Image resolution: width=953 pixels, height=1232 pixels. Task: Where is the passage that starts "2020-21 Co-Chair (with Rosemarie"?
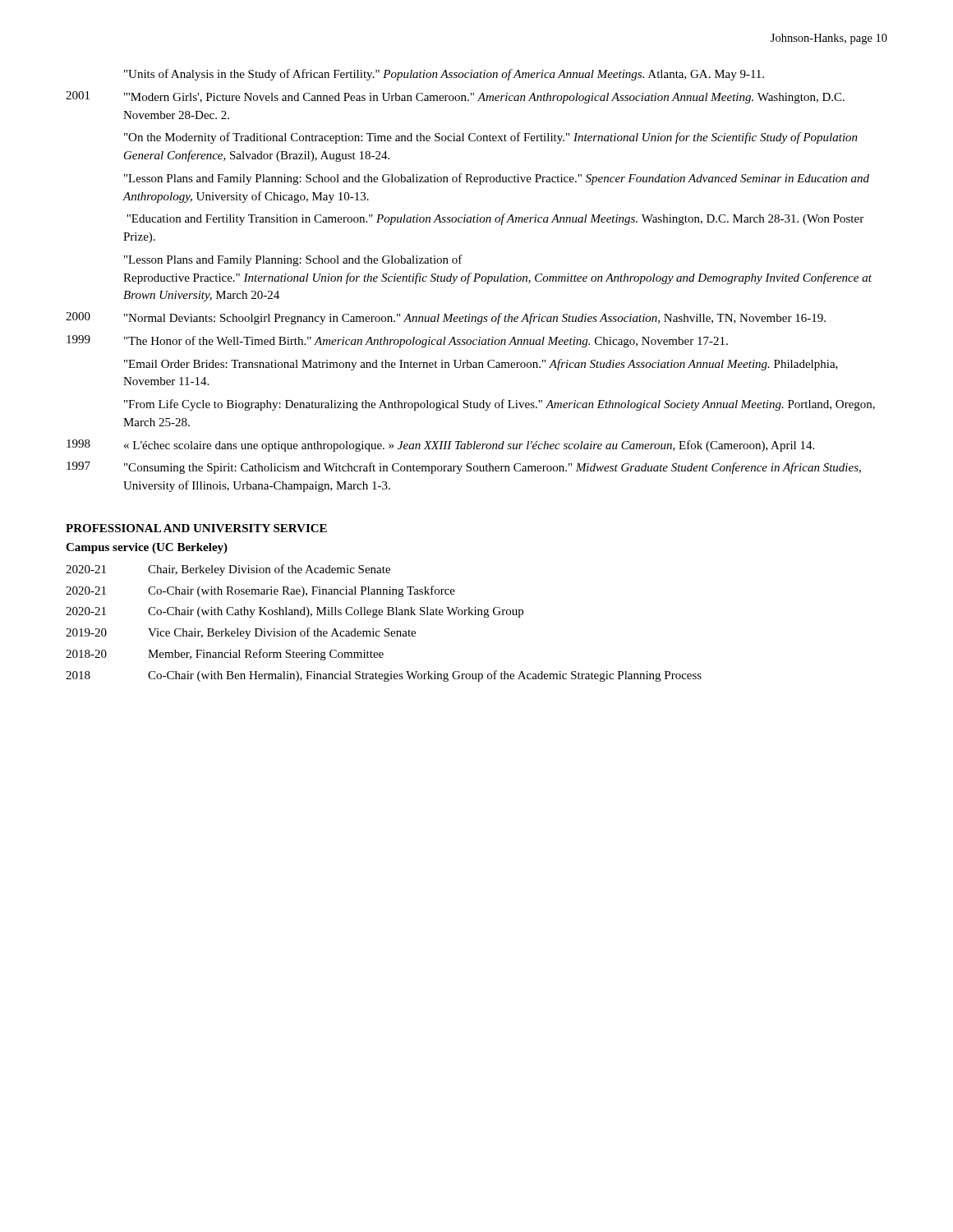point(260,591)
